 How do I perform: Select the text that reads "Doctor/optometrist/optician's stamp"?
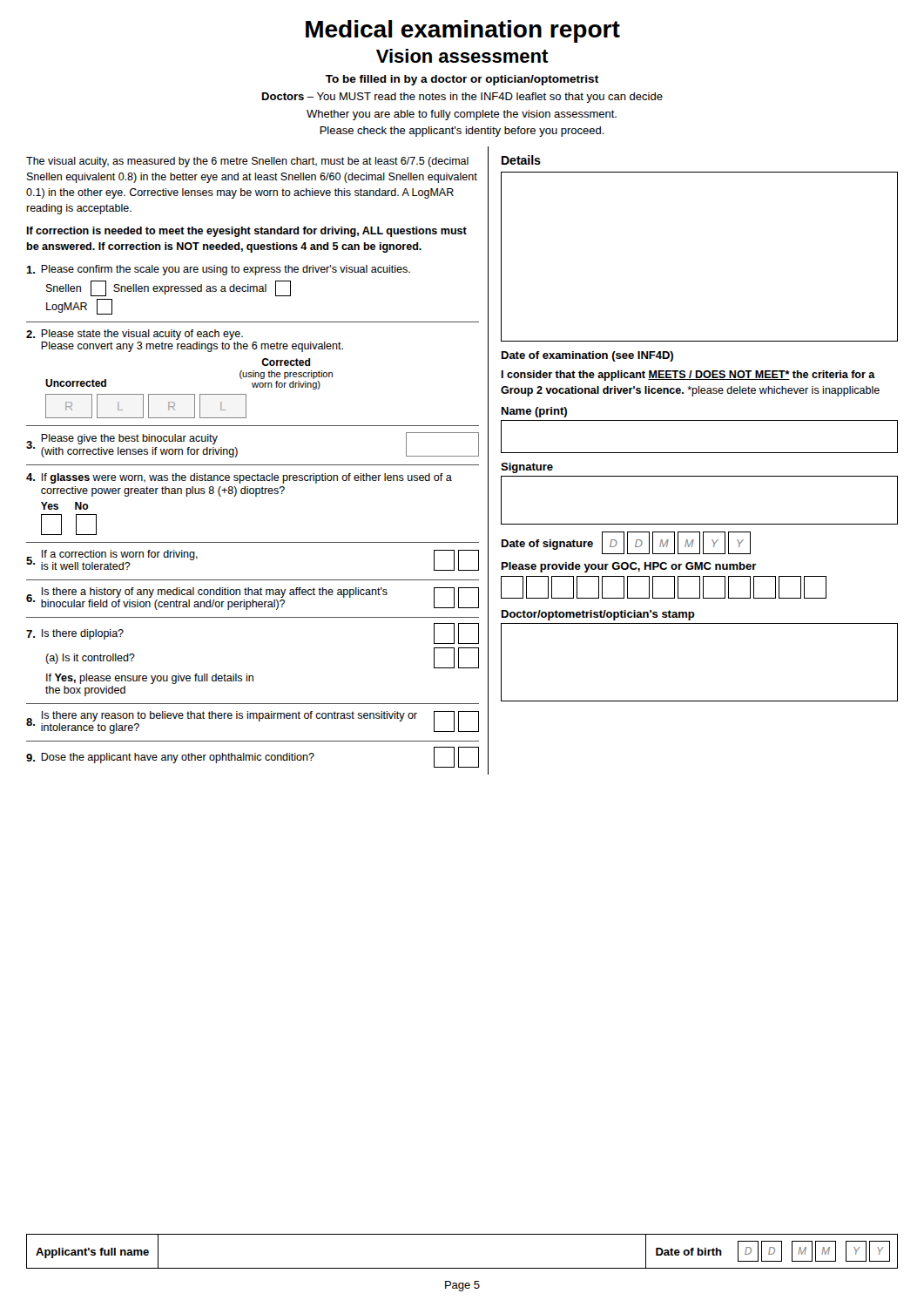tap(598, 614)
